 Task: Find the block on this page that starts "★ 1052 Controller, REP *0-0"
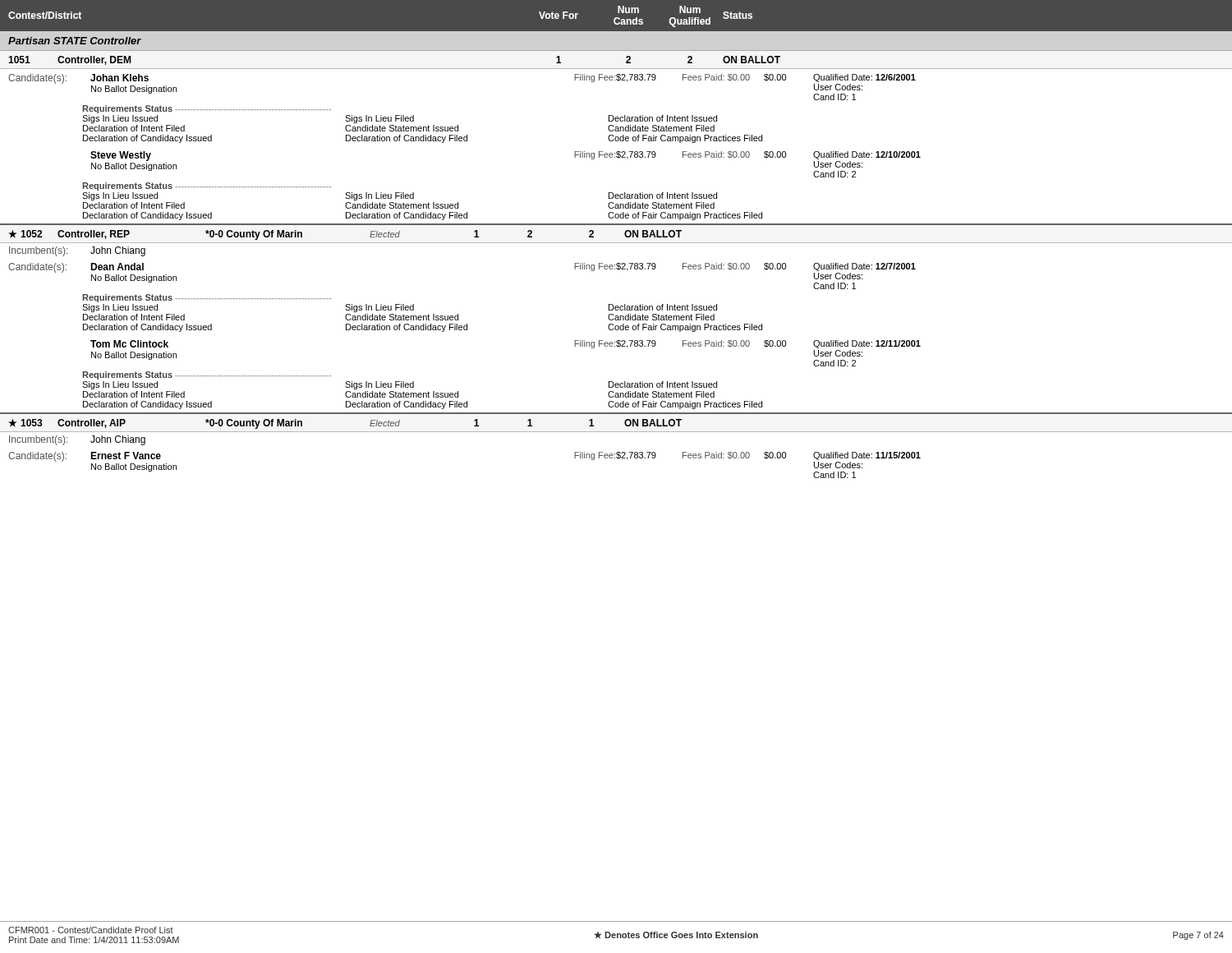(x=439, y=234)
